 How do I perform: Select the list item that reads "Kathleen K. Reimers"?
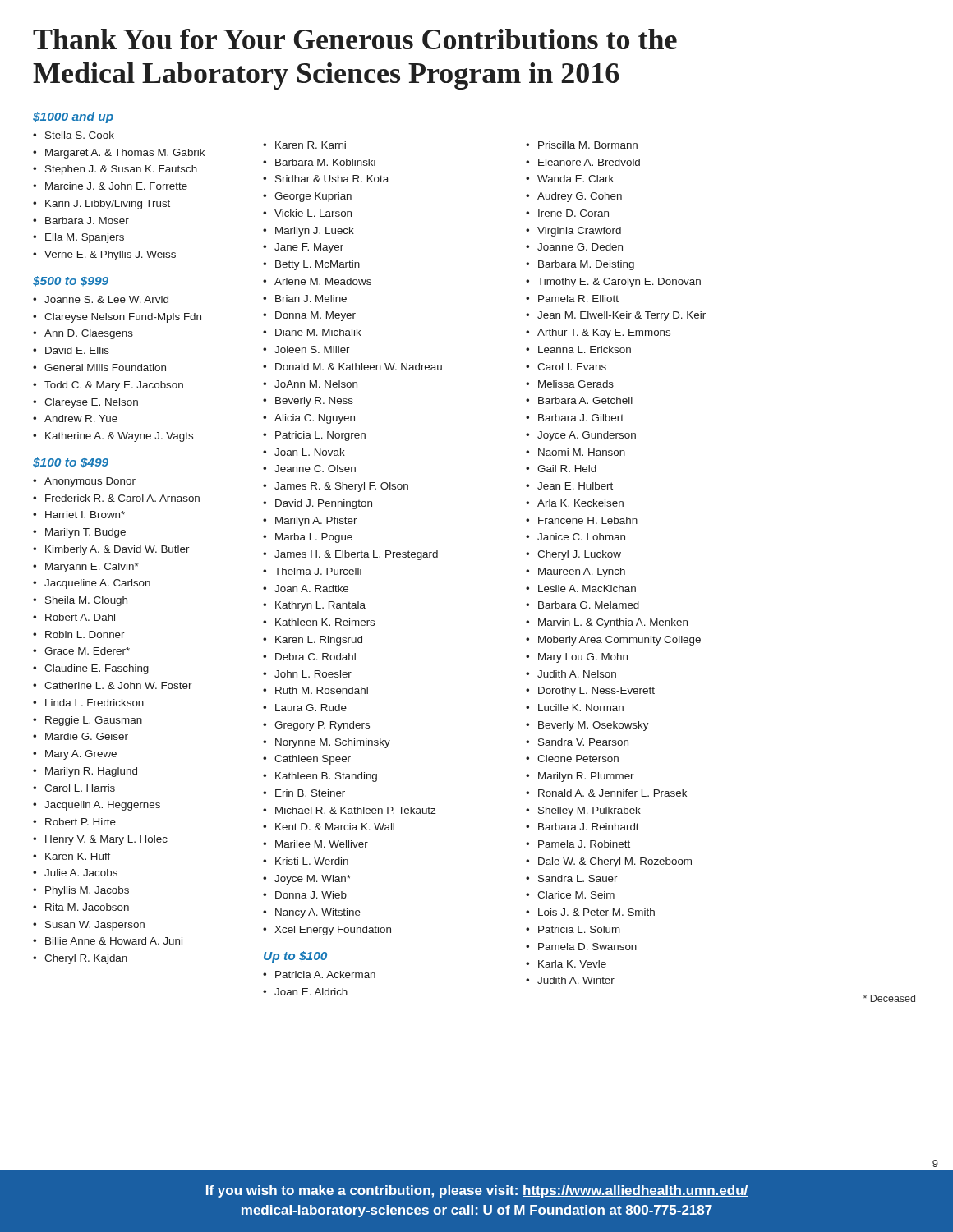tap(325, 622)
